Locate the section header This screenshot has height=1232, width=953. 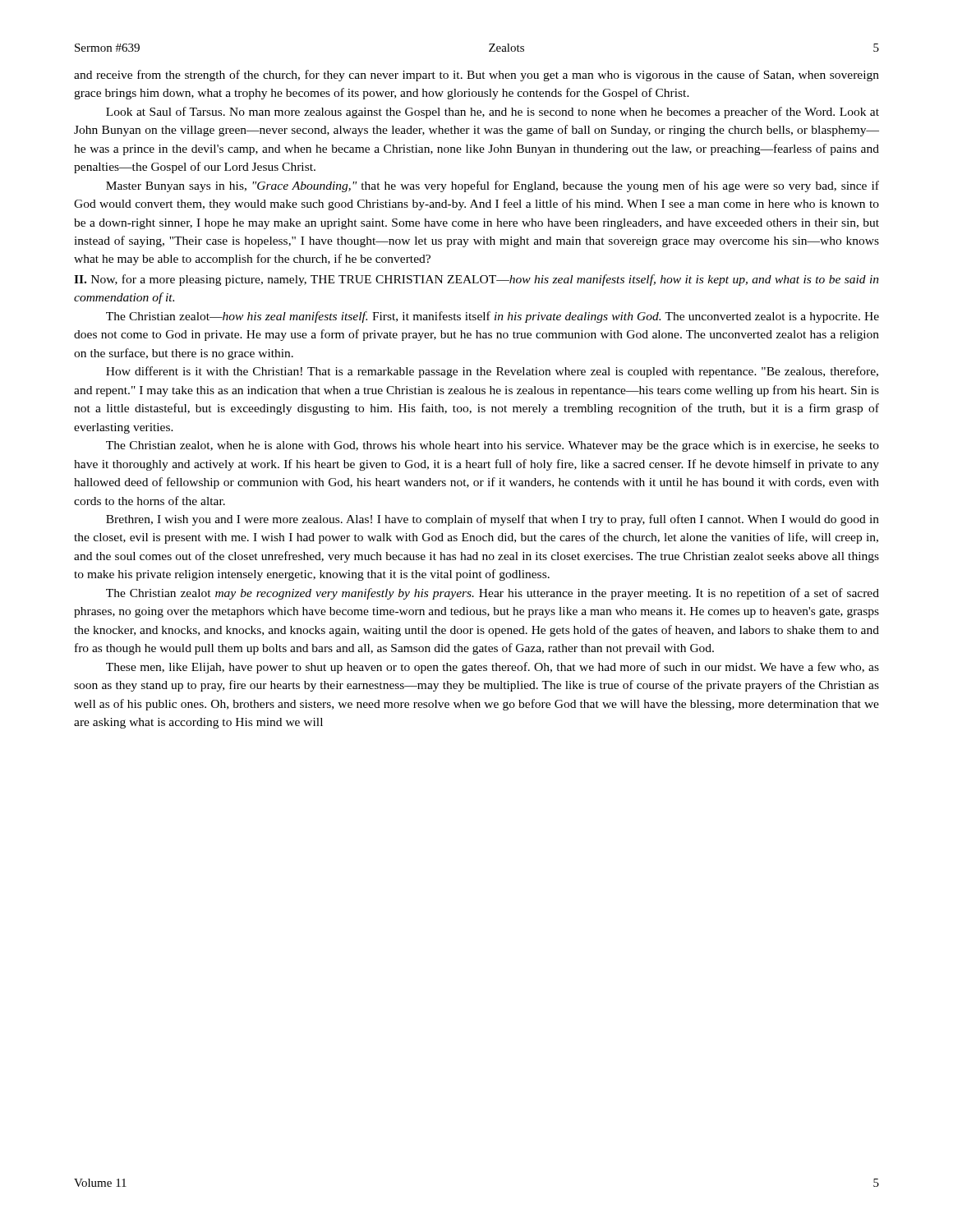(476, 289)
